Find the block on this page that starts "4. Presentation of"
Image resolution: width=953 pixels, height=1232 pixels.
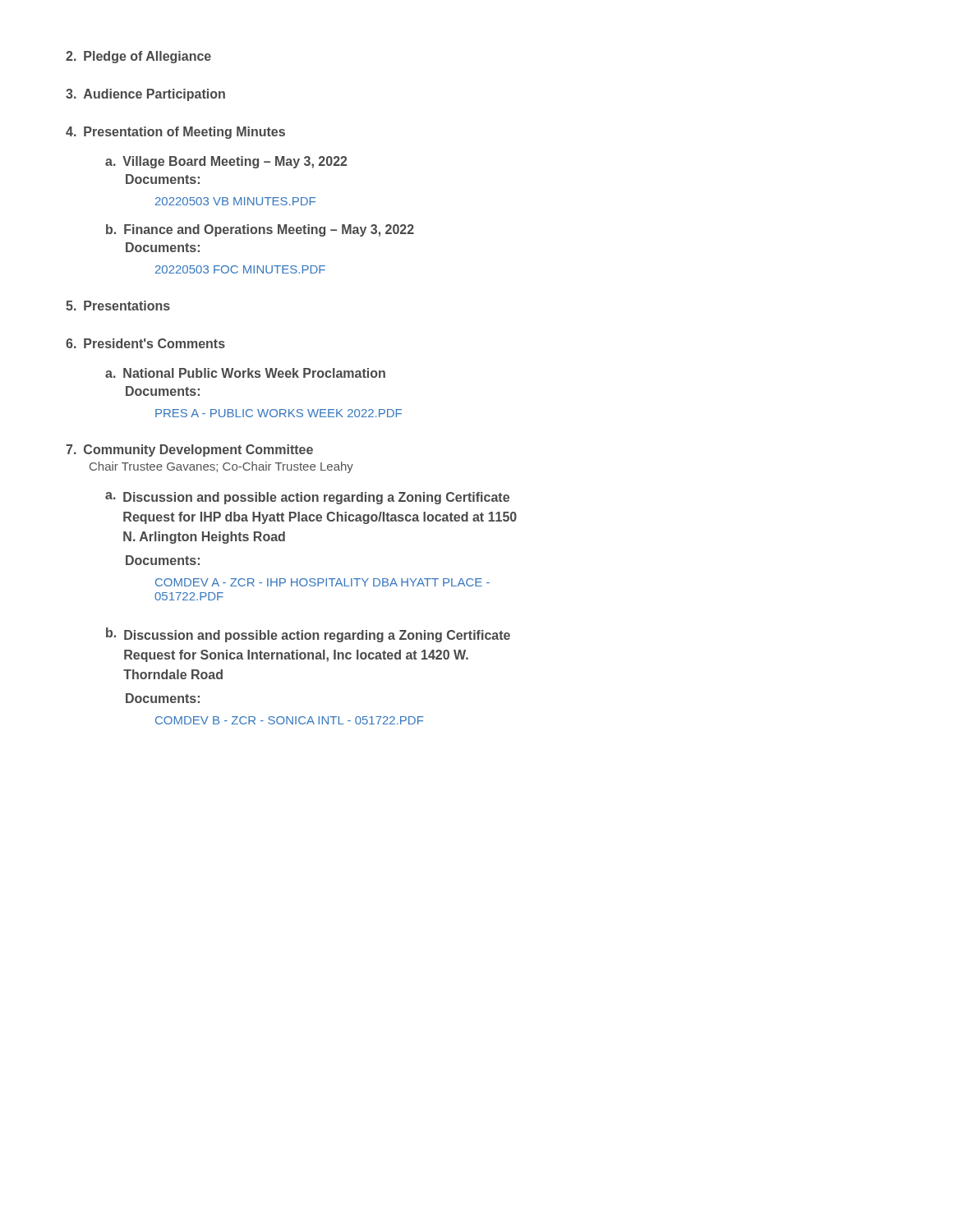click(x=176, y=132)
